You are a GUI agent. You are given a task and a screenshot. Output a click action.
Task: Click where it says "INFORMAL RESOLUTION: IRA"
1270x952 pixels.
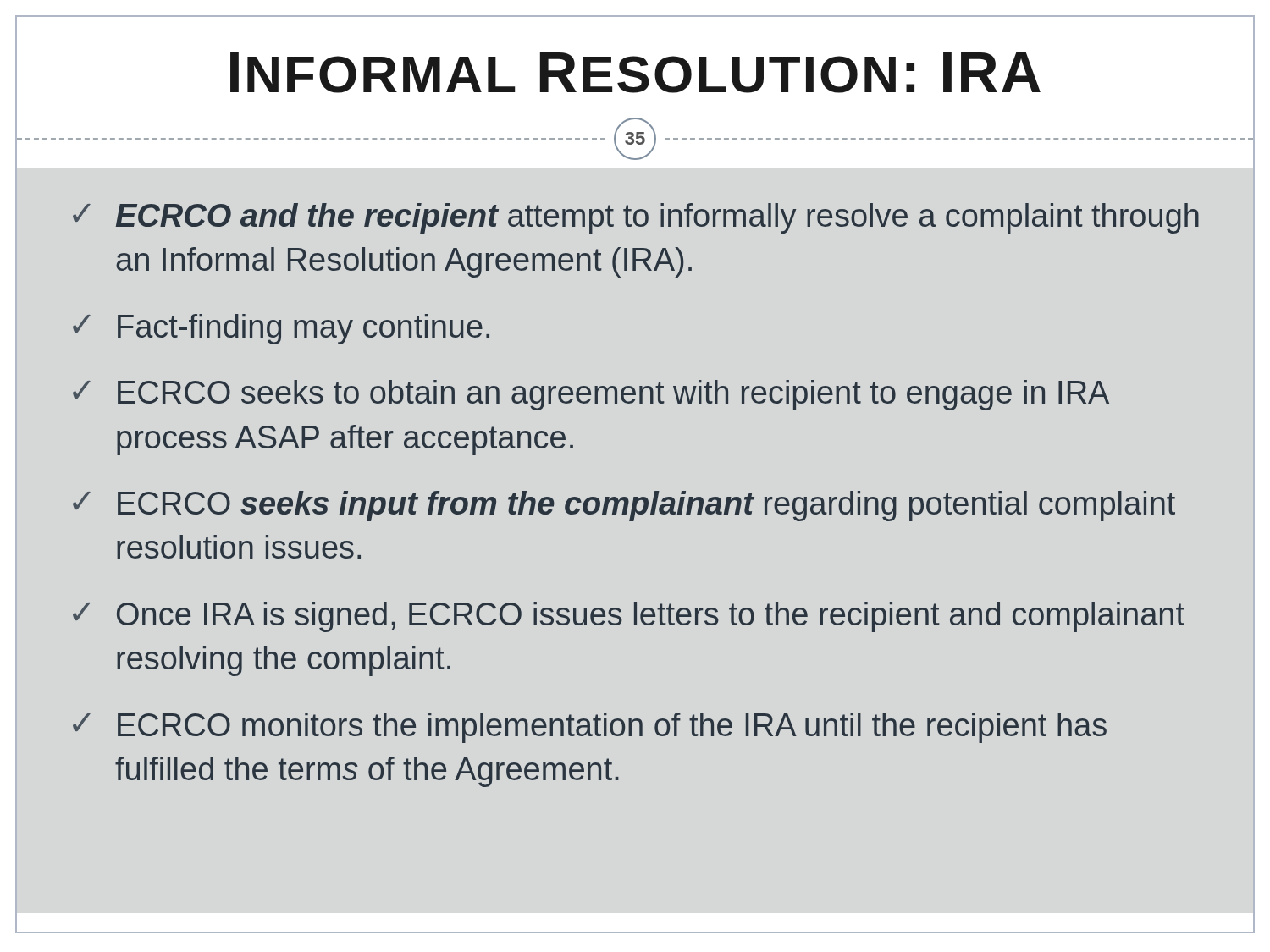[635, 72]
